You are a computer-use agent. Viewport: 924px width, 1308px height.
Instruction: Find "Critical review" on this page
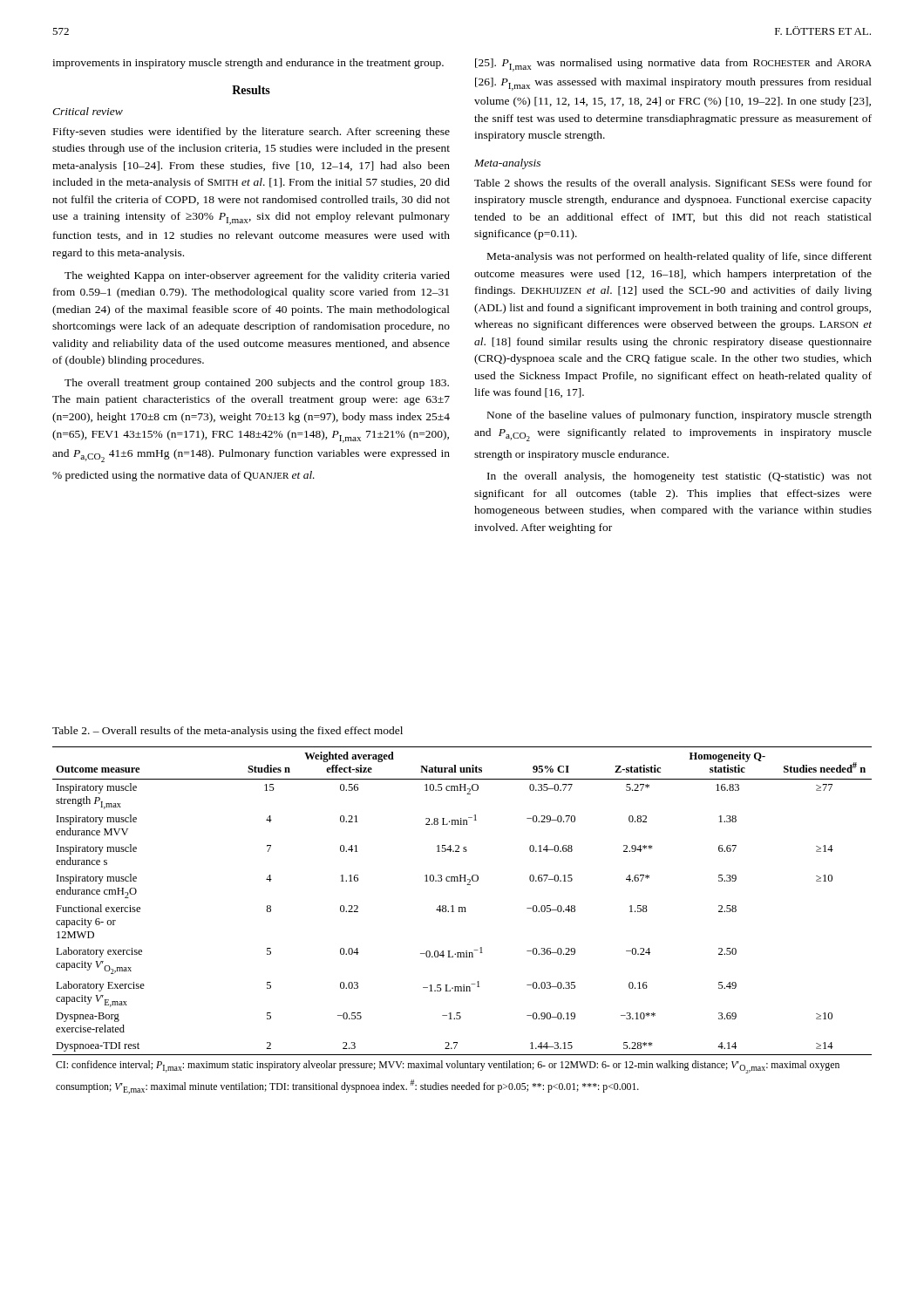pyautogui.click(x=88, y=111)
